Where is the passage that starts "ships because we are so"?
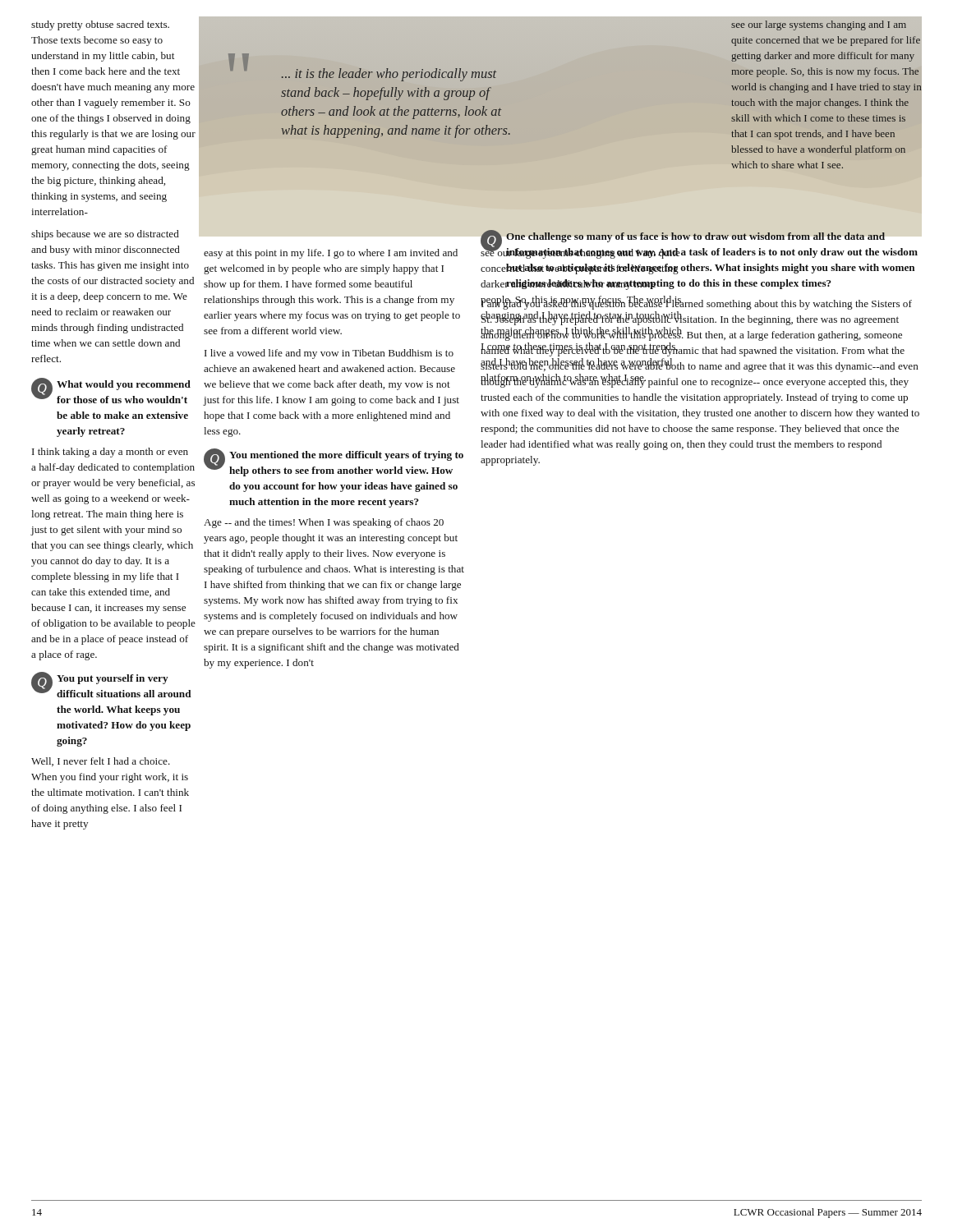 coord(113,296)
